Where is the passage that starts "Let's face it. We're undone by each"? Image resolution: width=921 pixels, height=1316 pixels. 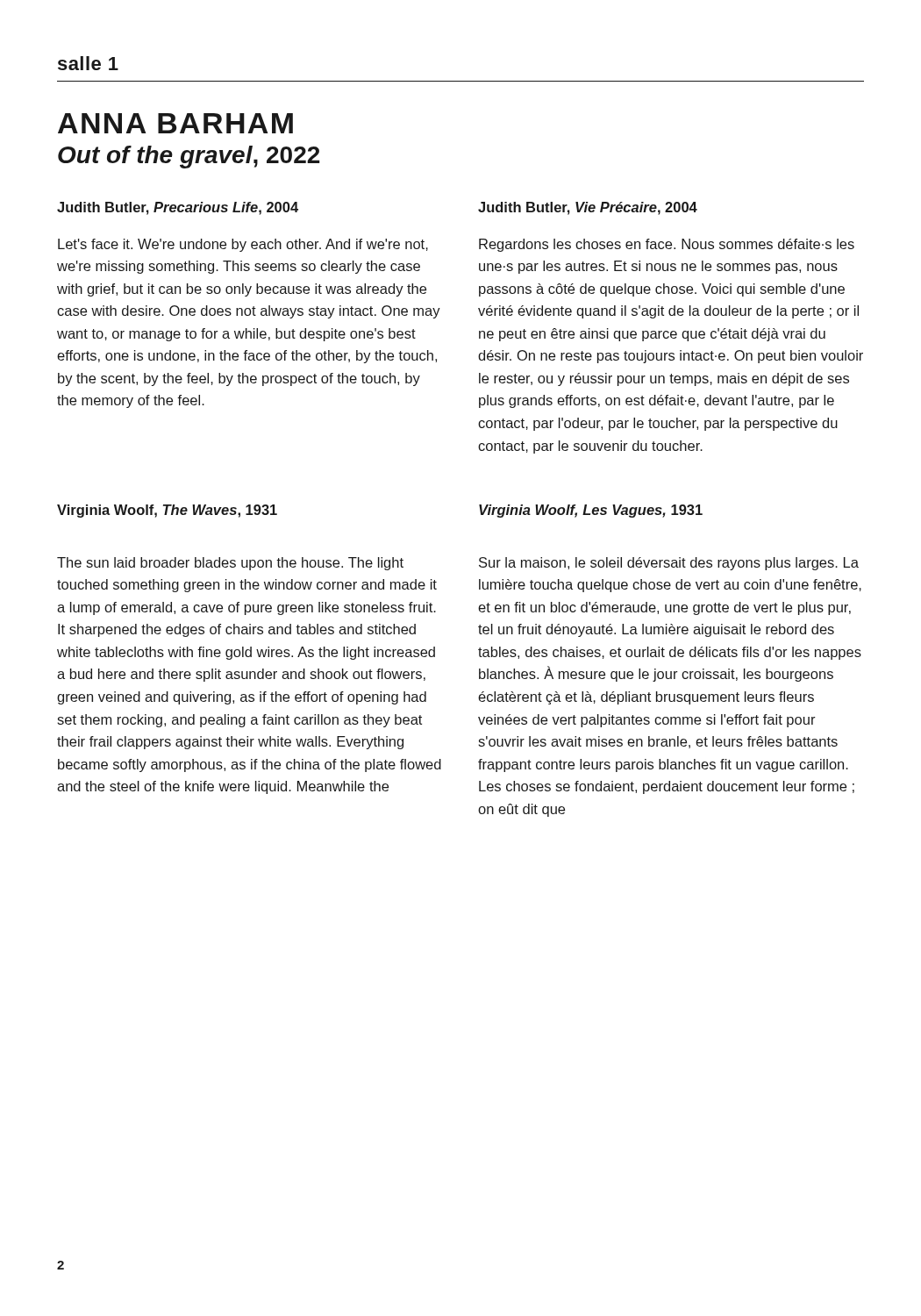pos(248,322)
